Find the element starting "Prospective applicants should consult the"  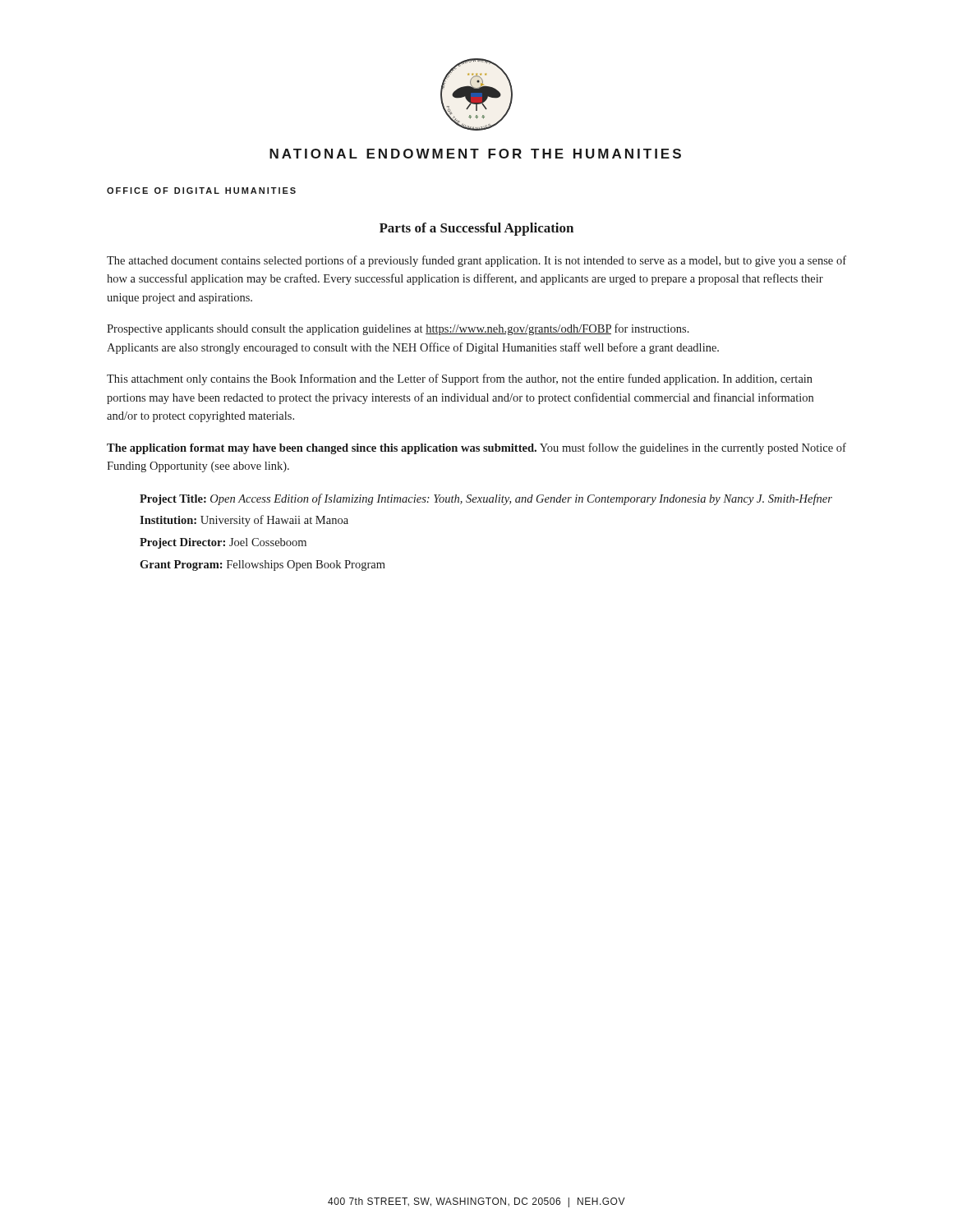pyautogui.click(x=413, y=338)
